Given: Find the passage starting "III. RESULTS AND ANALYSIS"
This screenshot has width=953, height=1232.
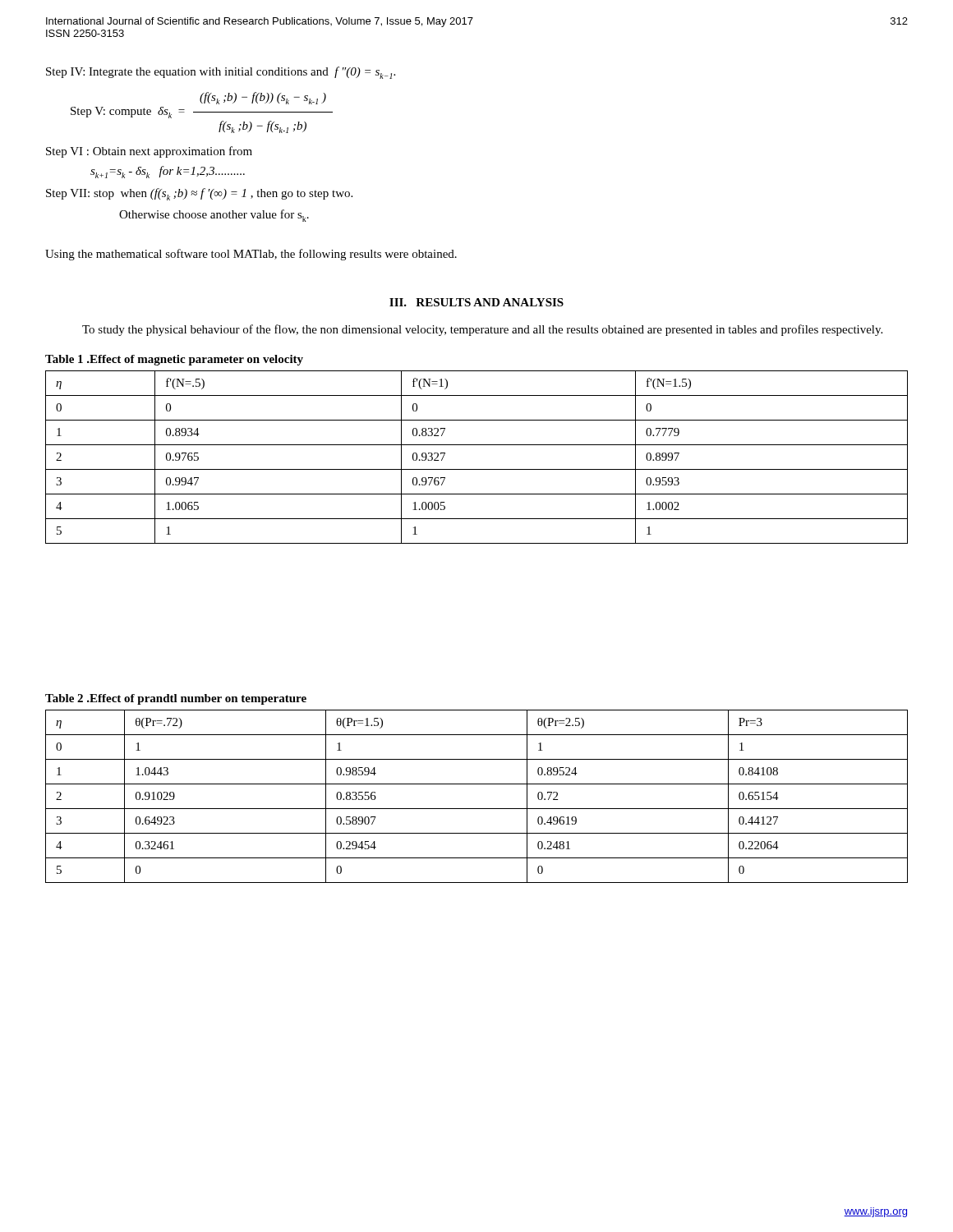Looking at the screenshot, I should pos(476,302).
